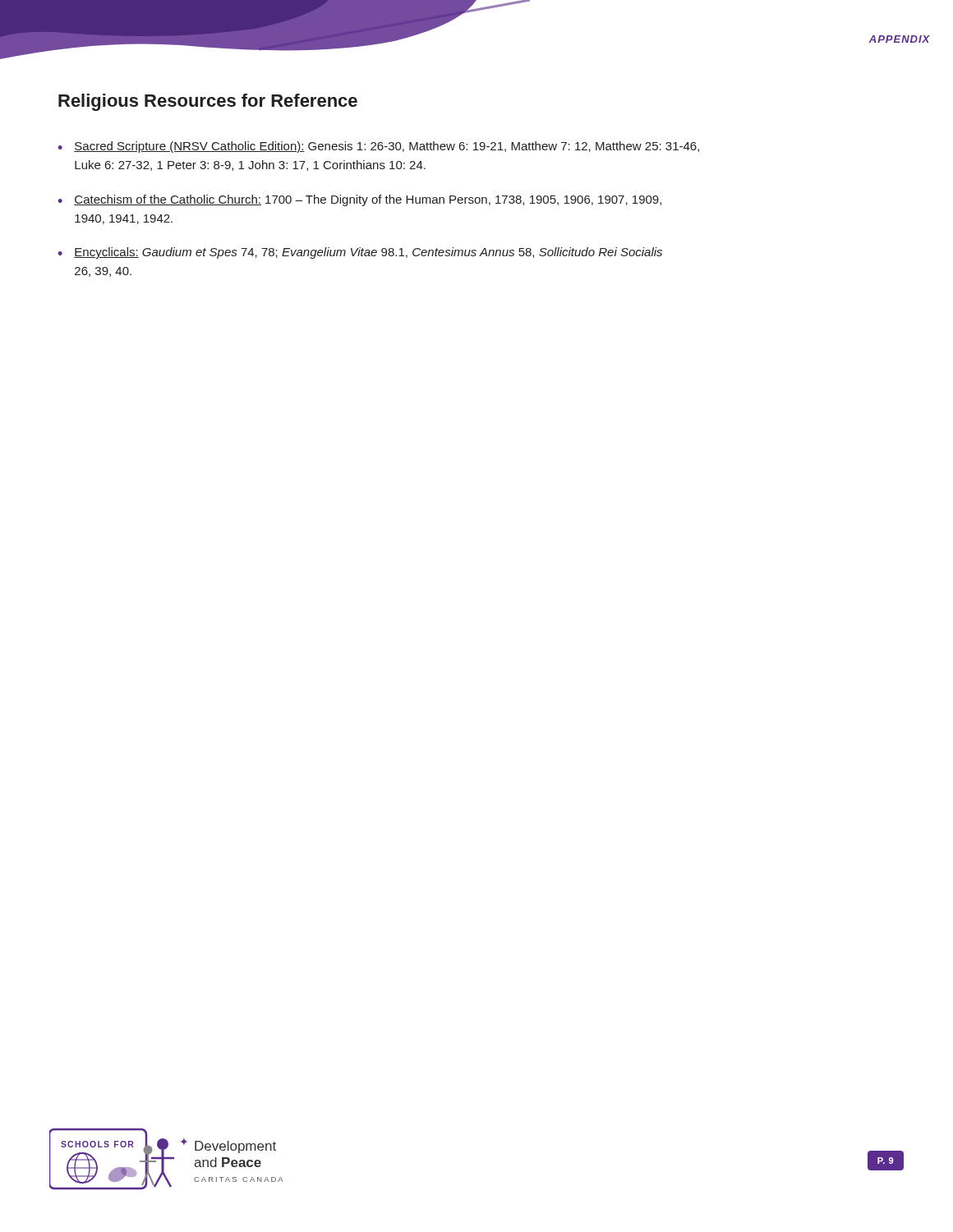953x1232 pixels.
Task: Navigate to the block starting "• Sacred Scripture (NRSV Catholic"
Action: point(476,155)
